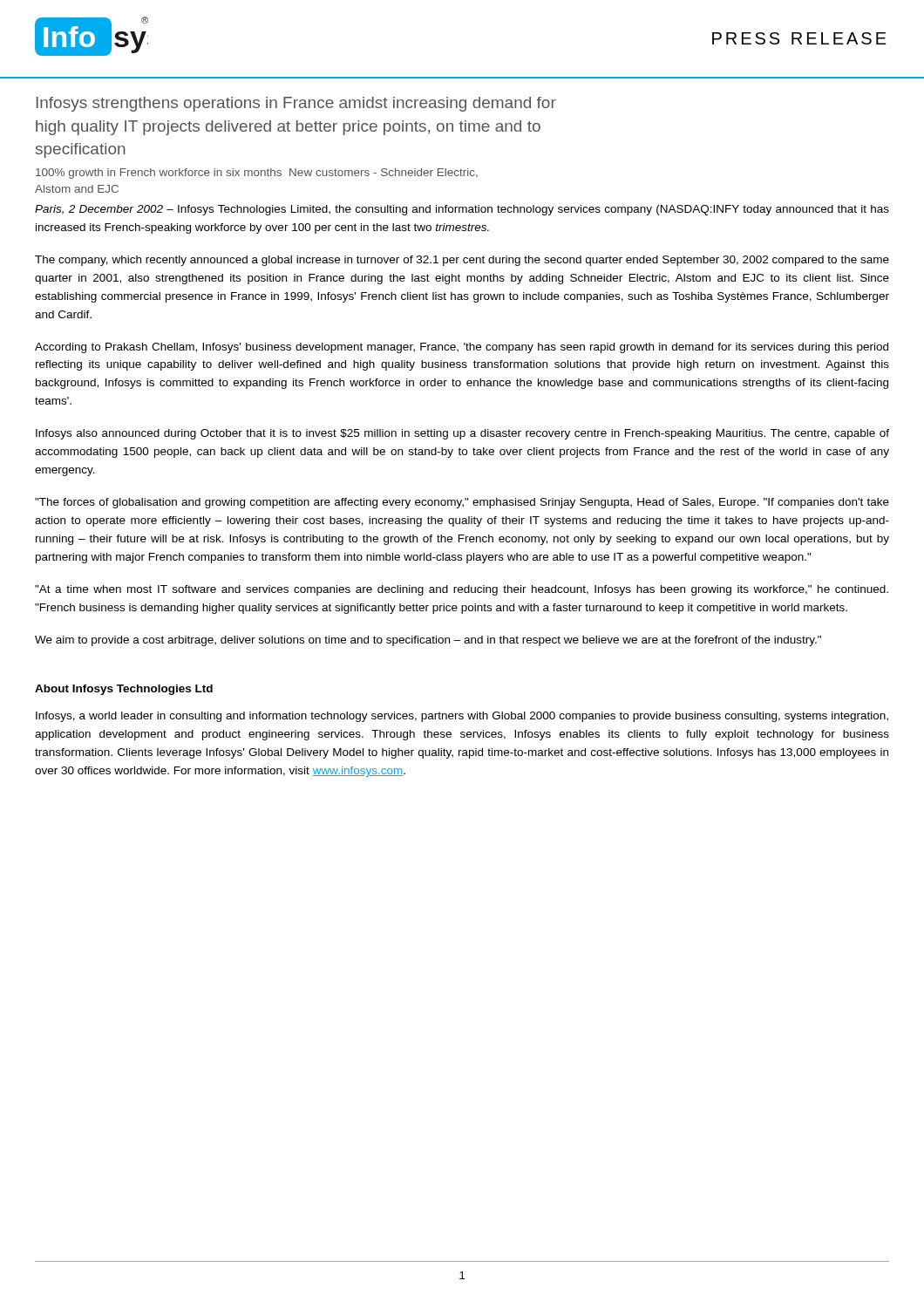Navigate to the passage starting ""At a time when most IT software and"
Image resolution: width=924 pixels, height=1308 pixels.
click(x=462, y=599)
